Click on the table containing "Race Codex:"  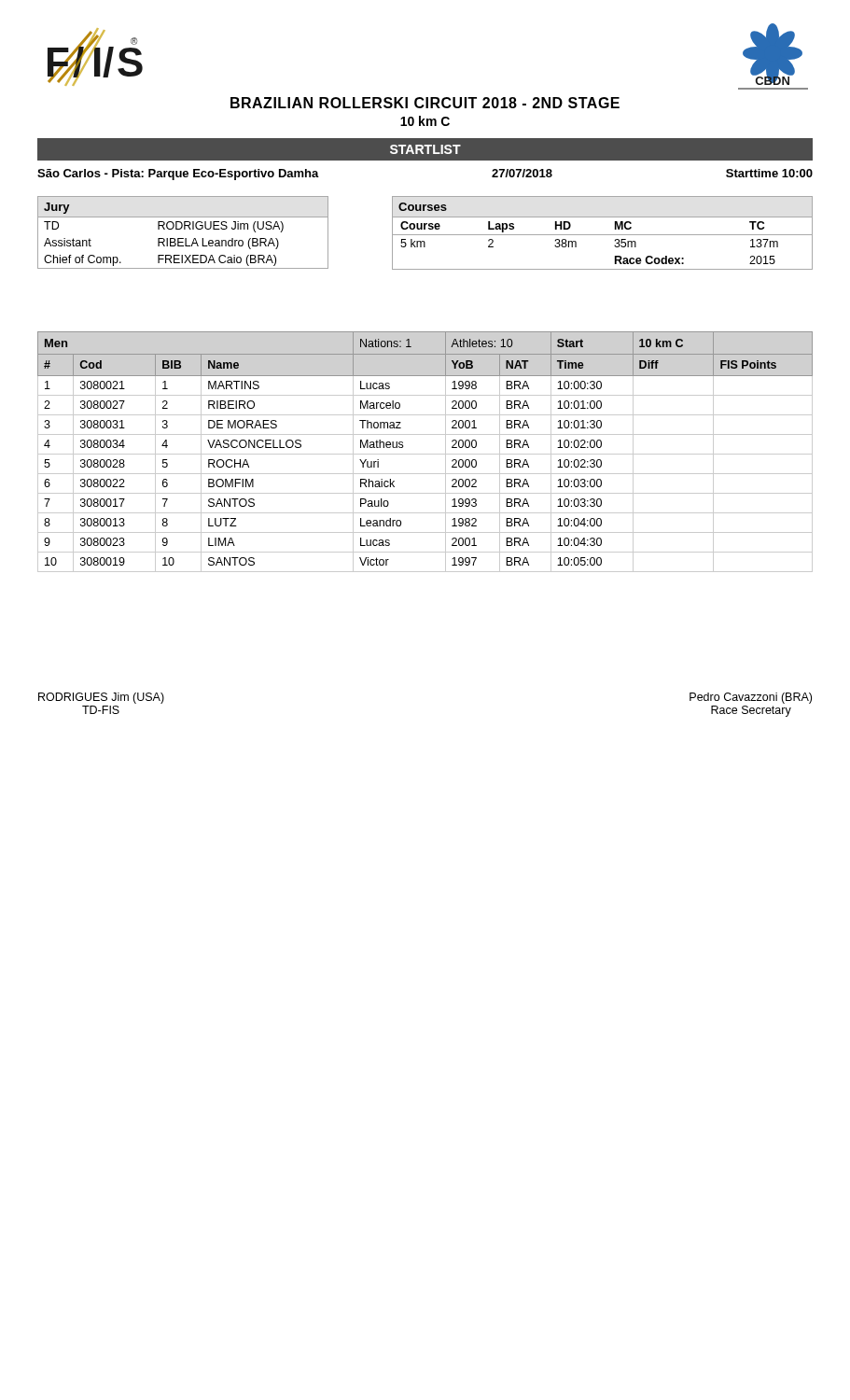click(x=602, y=233)
